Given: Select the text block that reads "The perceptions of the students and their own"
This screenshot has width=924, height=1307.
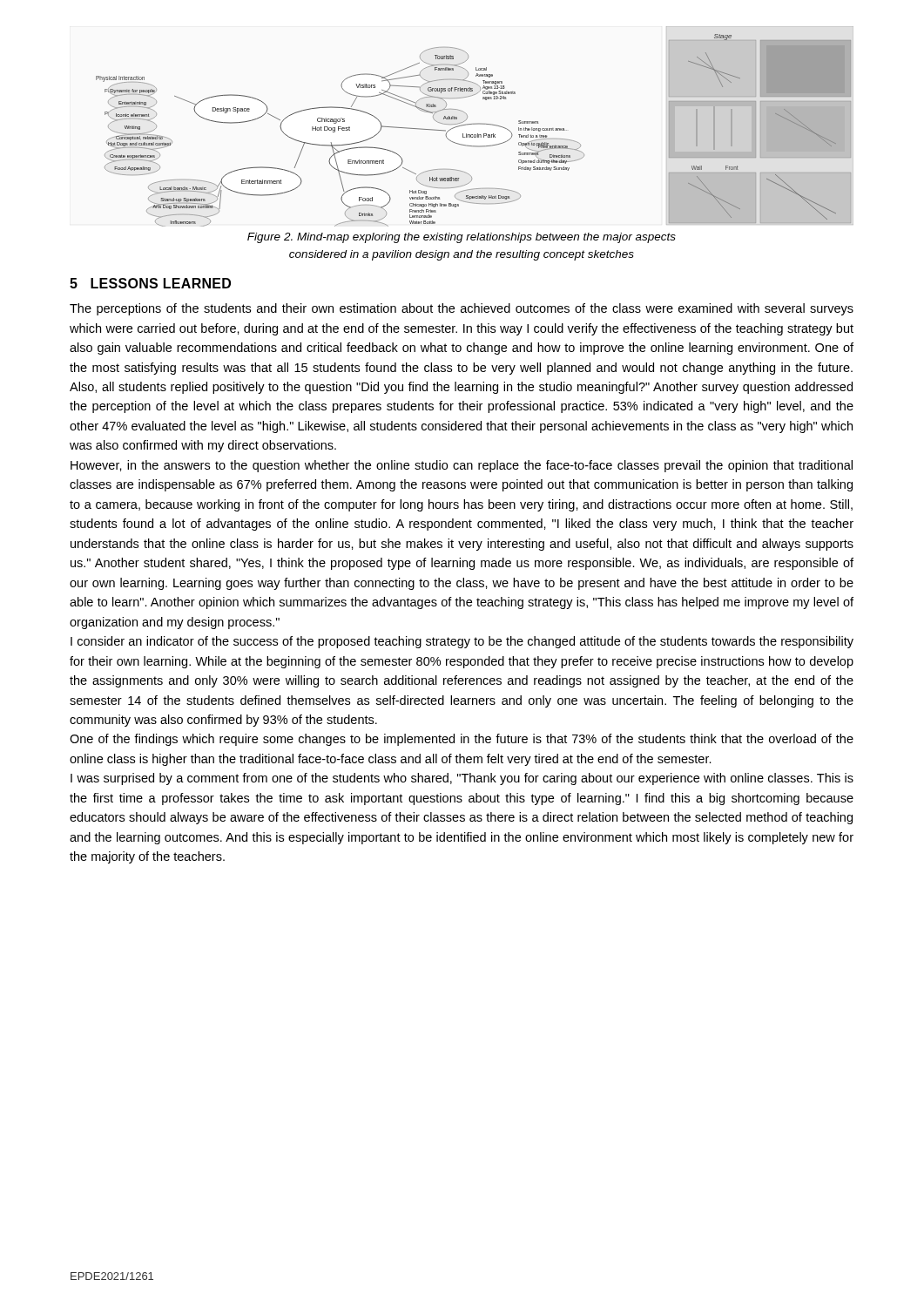Looking at the screenshot, I should [462, 377].
